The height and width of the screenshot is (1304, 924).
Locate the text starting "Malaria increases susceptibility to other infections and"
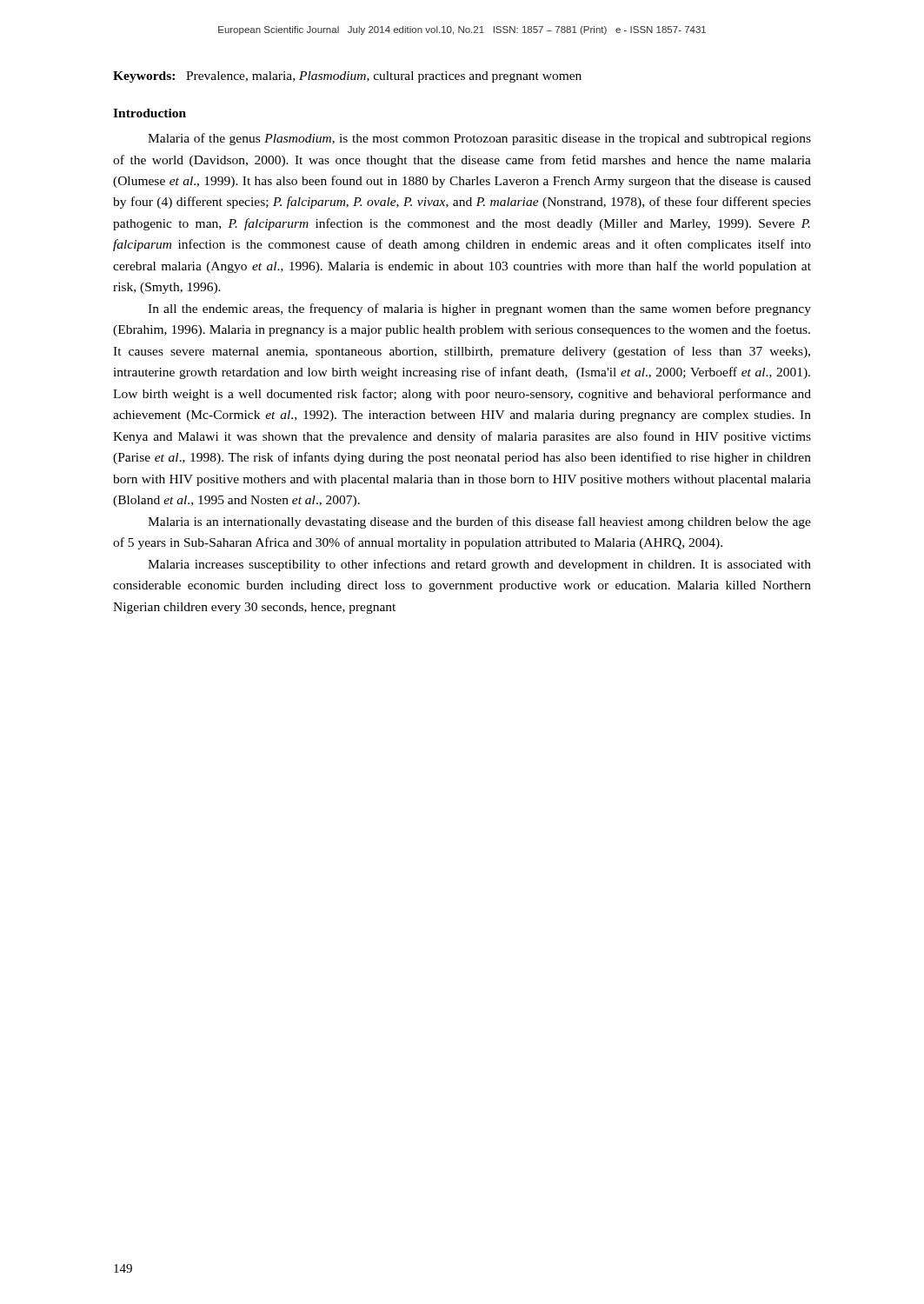coord(462,585)
